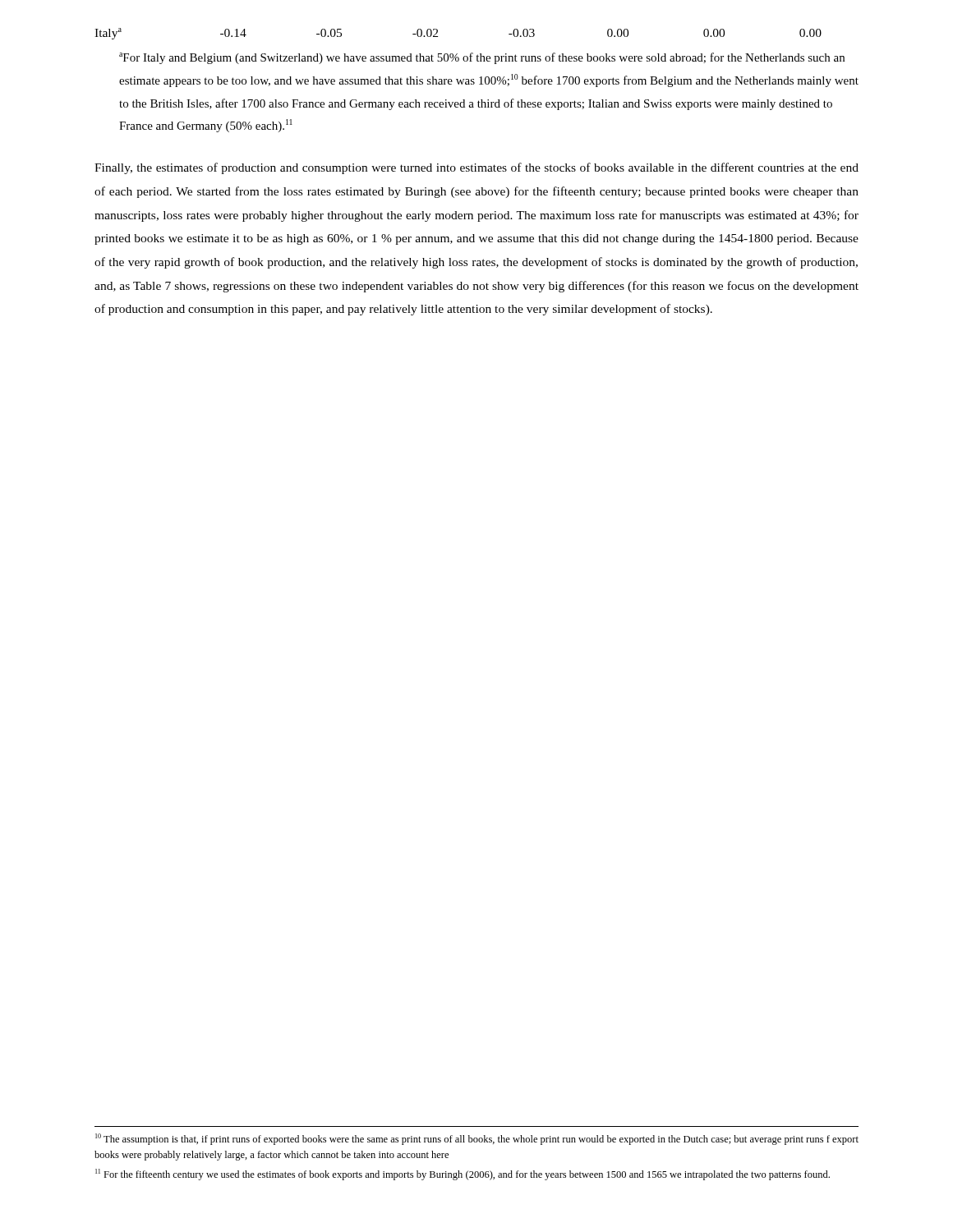This screenshot has width=953, height=1232.
Task: Select the region starting "10 The assumption is that, if print"
Action: [x=476, y=1148]
